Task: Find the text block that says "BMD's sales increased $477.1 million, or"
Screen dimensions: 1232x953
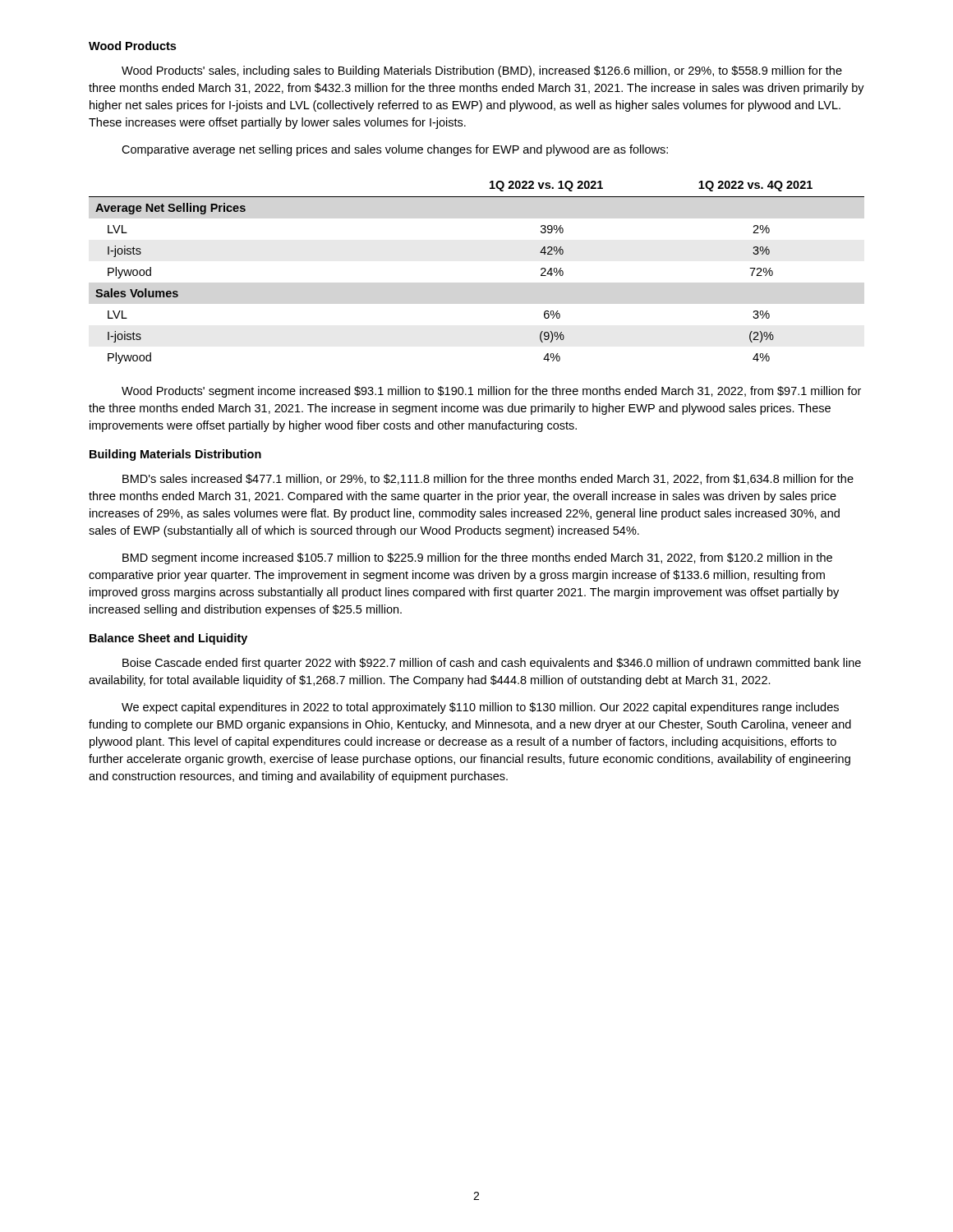Action: click(x=471, y=505)
